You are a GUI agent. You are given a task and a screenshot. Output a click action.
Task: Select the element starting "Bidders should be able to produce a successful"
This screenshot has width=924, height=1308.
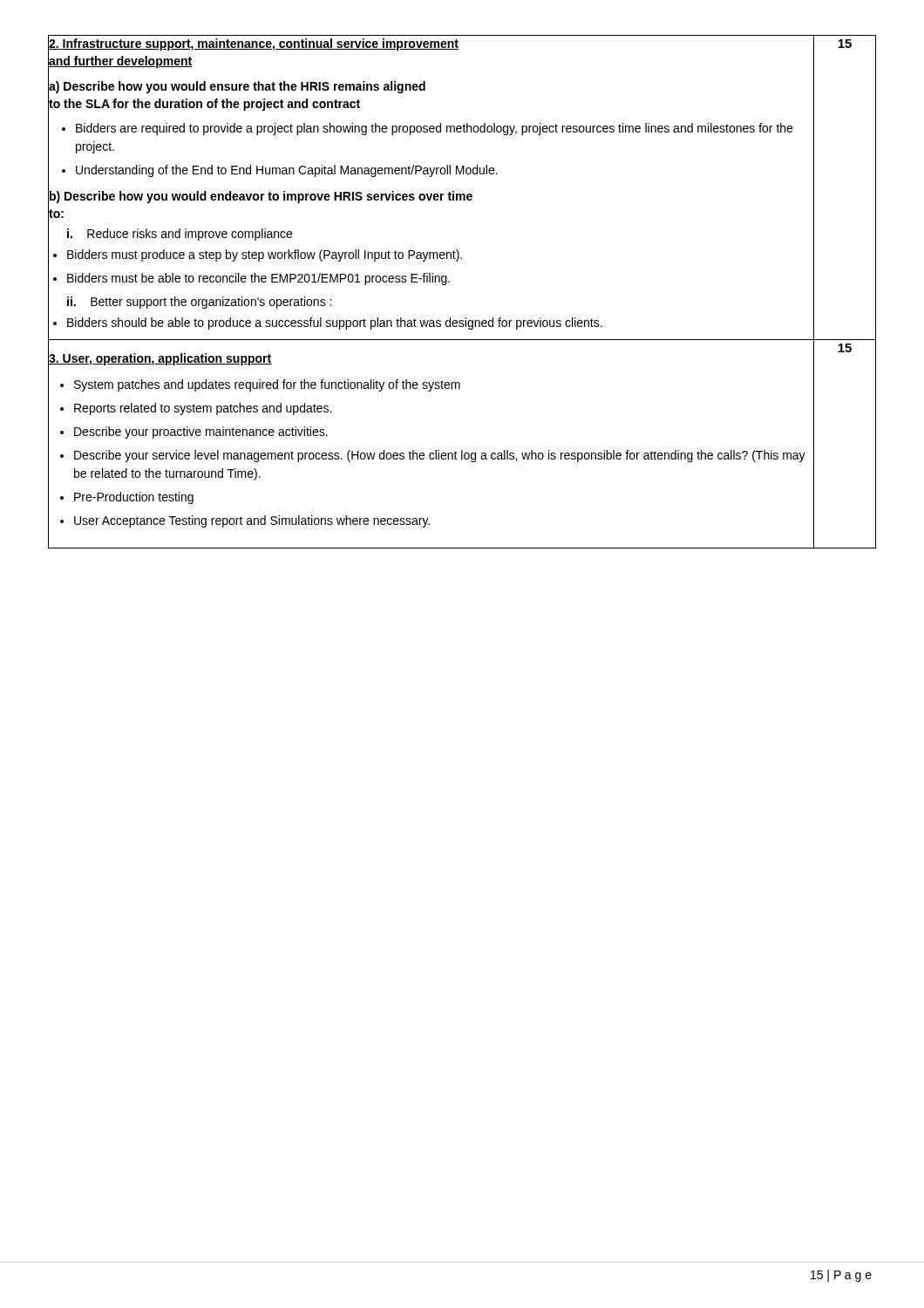pyautogui.click(x=440, y=323)
